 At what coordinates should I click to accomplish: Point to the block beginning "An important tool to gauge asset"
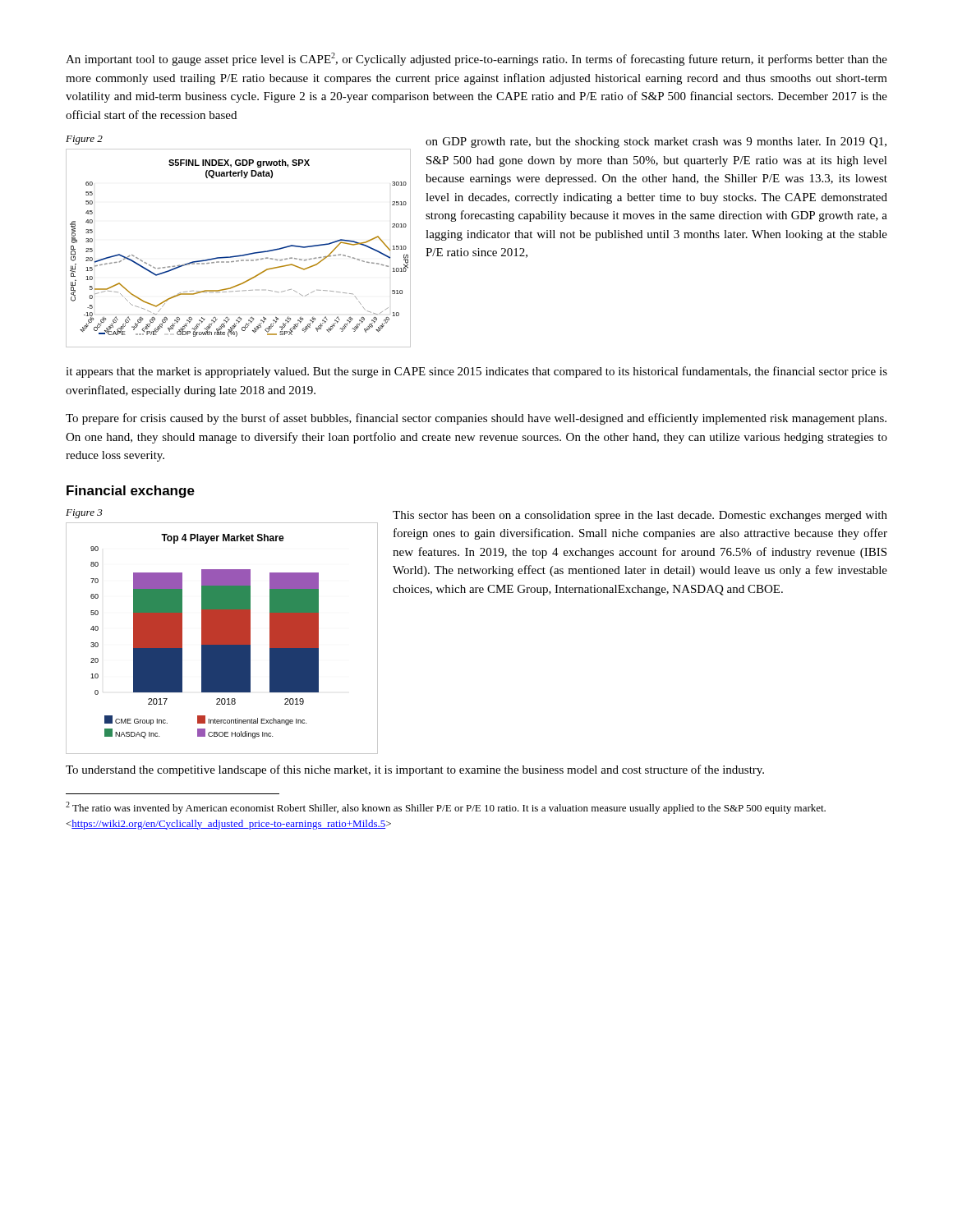tap(476, 86)
